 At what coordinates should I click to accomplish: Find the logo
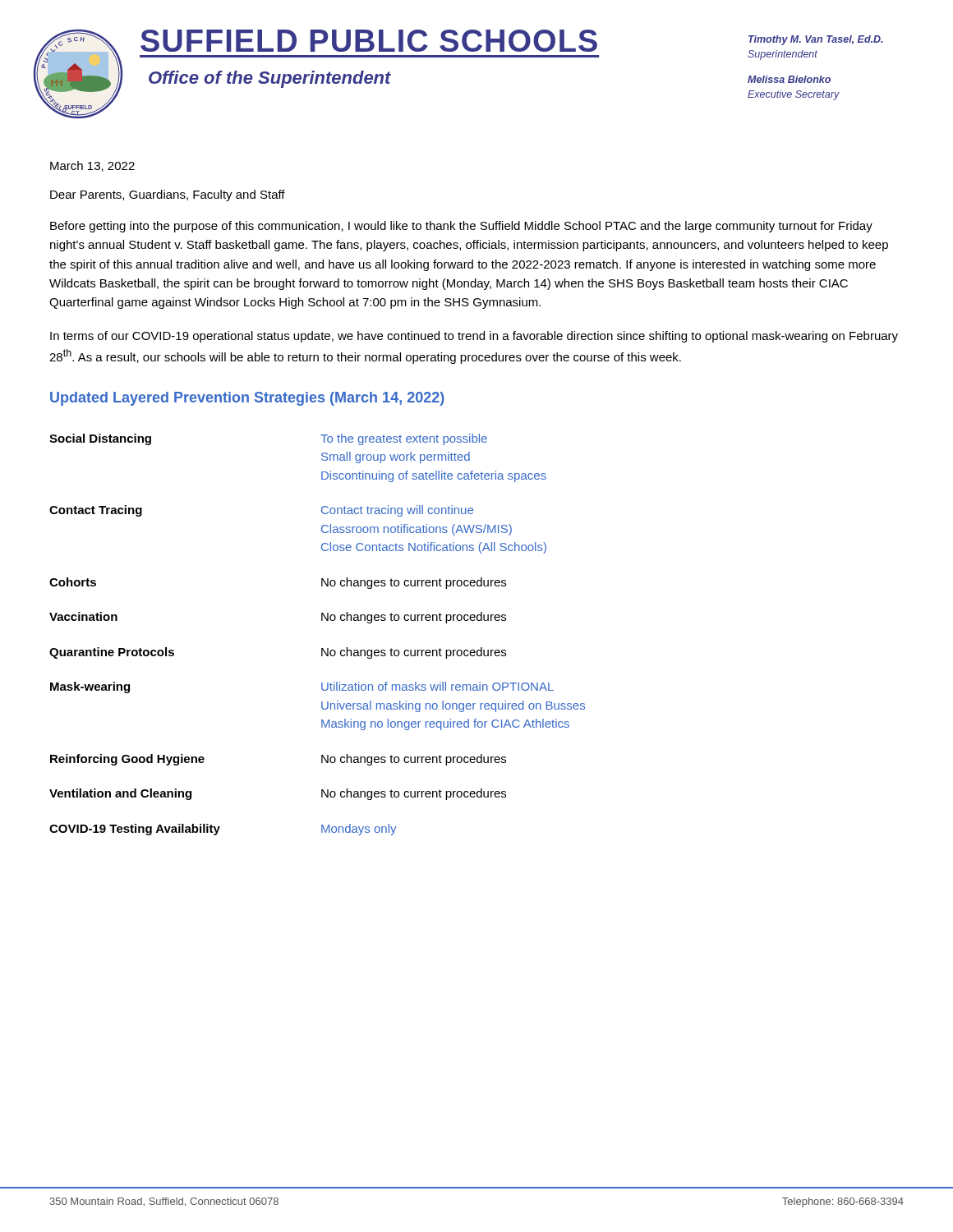point(78,74)
